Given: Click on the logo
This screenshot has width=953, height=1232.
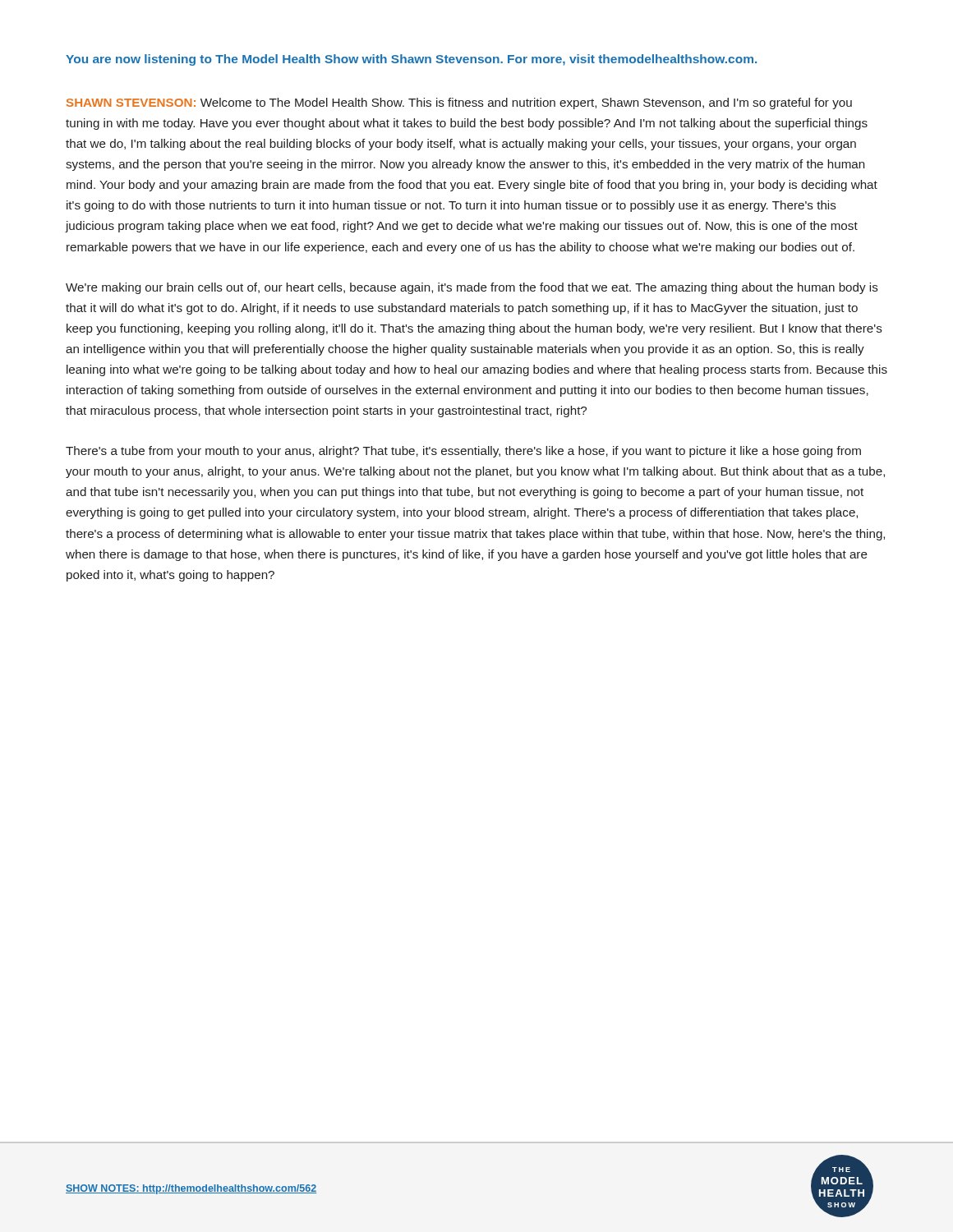Looking at the screenshot, I should (x=842, y=1188).
